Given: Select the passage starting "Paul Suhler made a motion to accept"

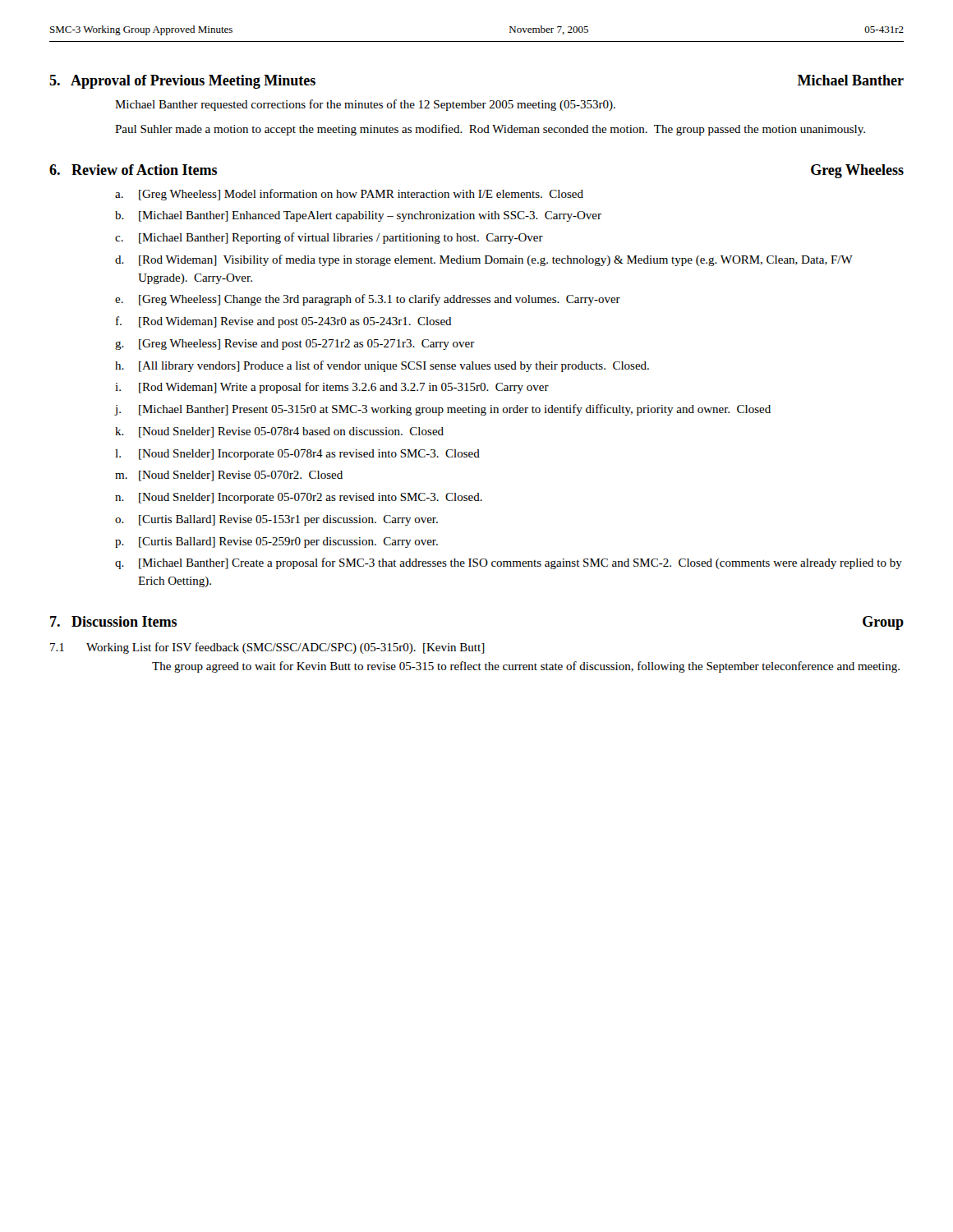Looking at the screenshot, I should [490, 129].
